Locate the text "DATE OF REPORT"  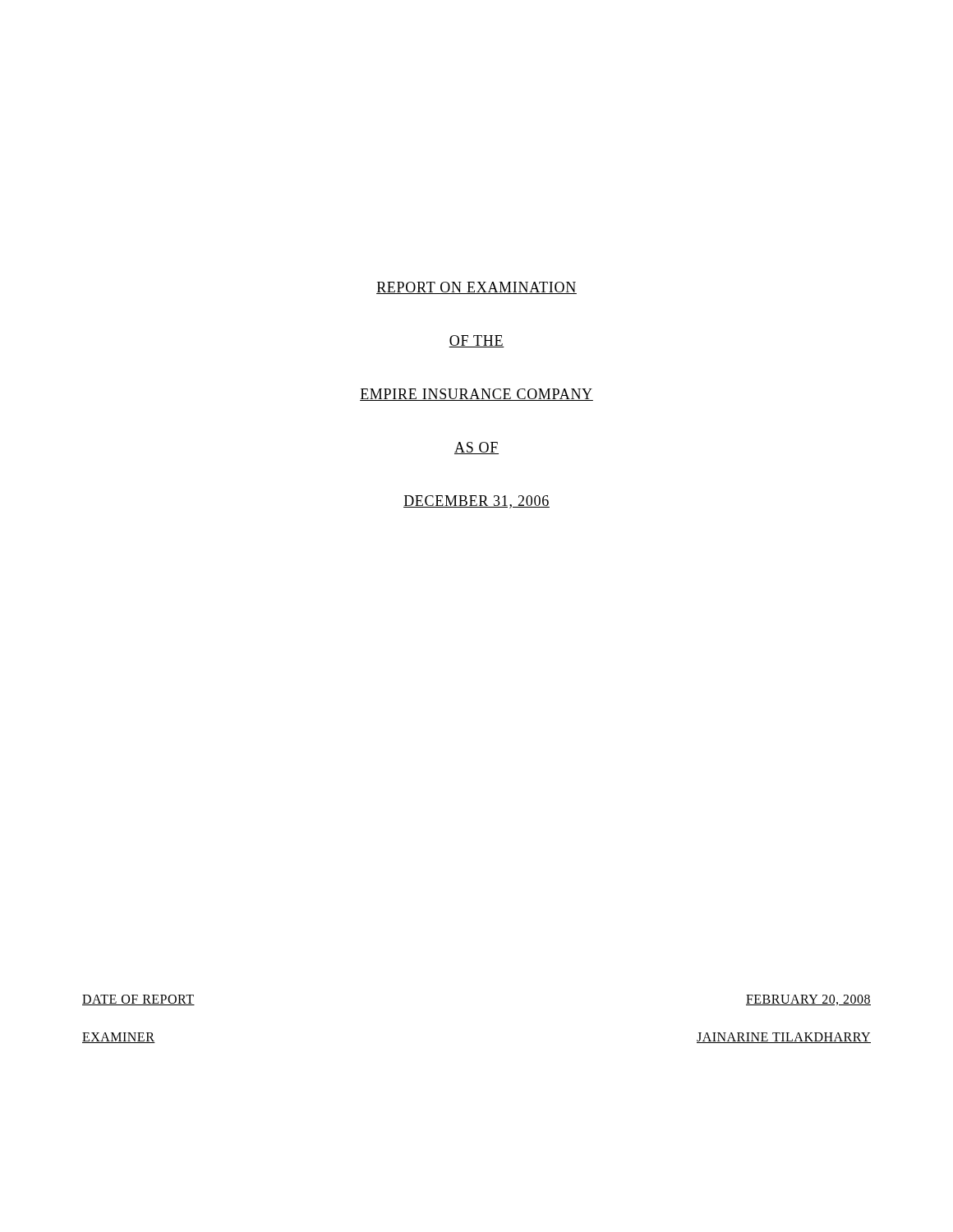click(138, 999)
